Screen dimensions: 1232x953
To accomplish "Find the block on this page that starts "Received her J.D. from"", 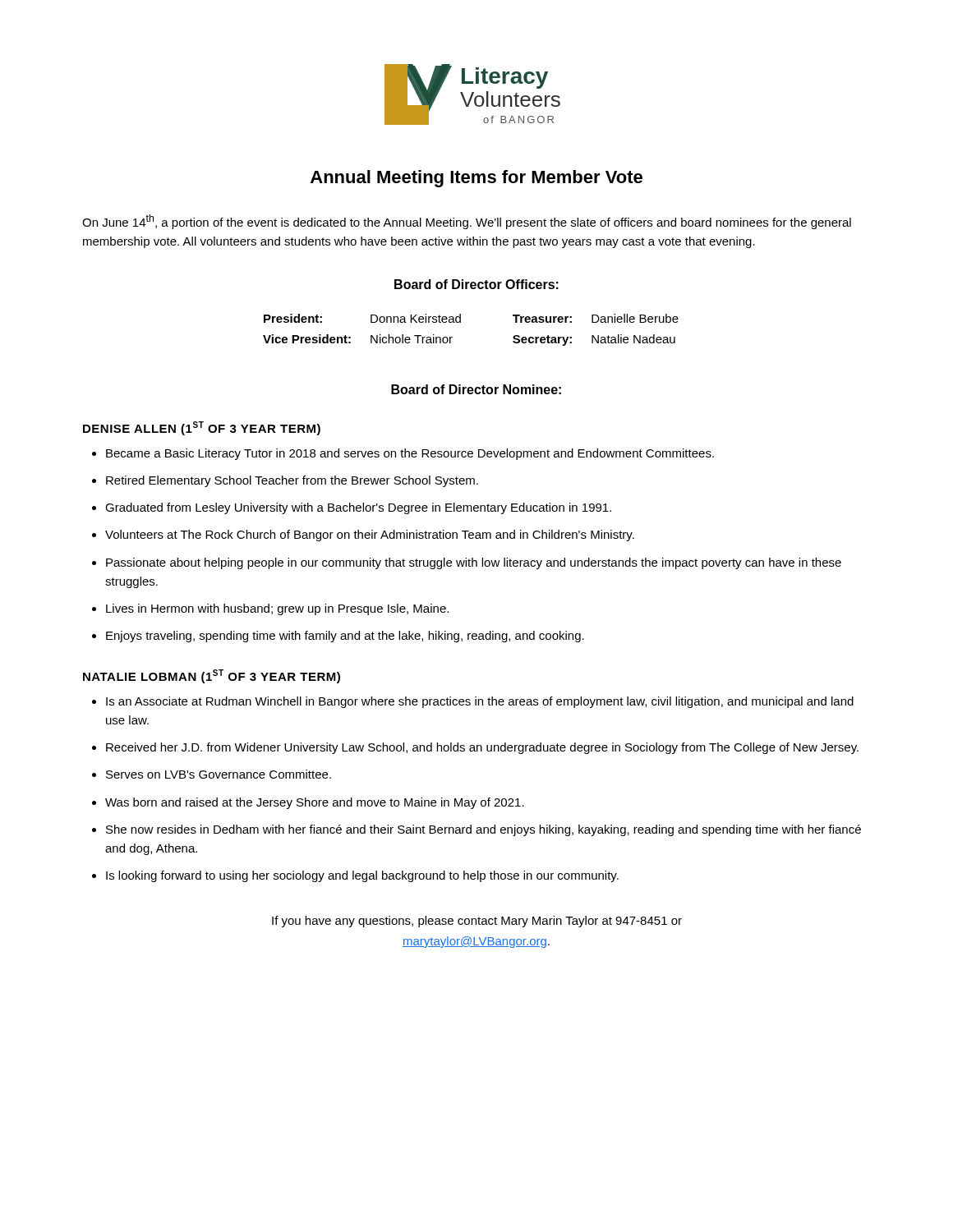I will [476, 747].
